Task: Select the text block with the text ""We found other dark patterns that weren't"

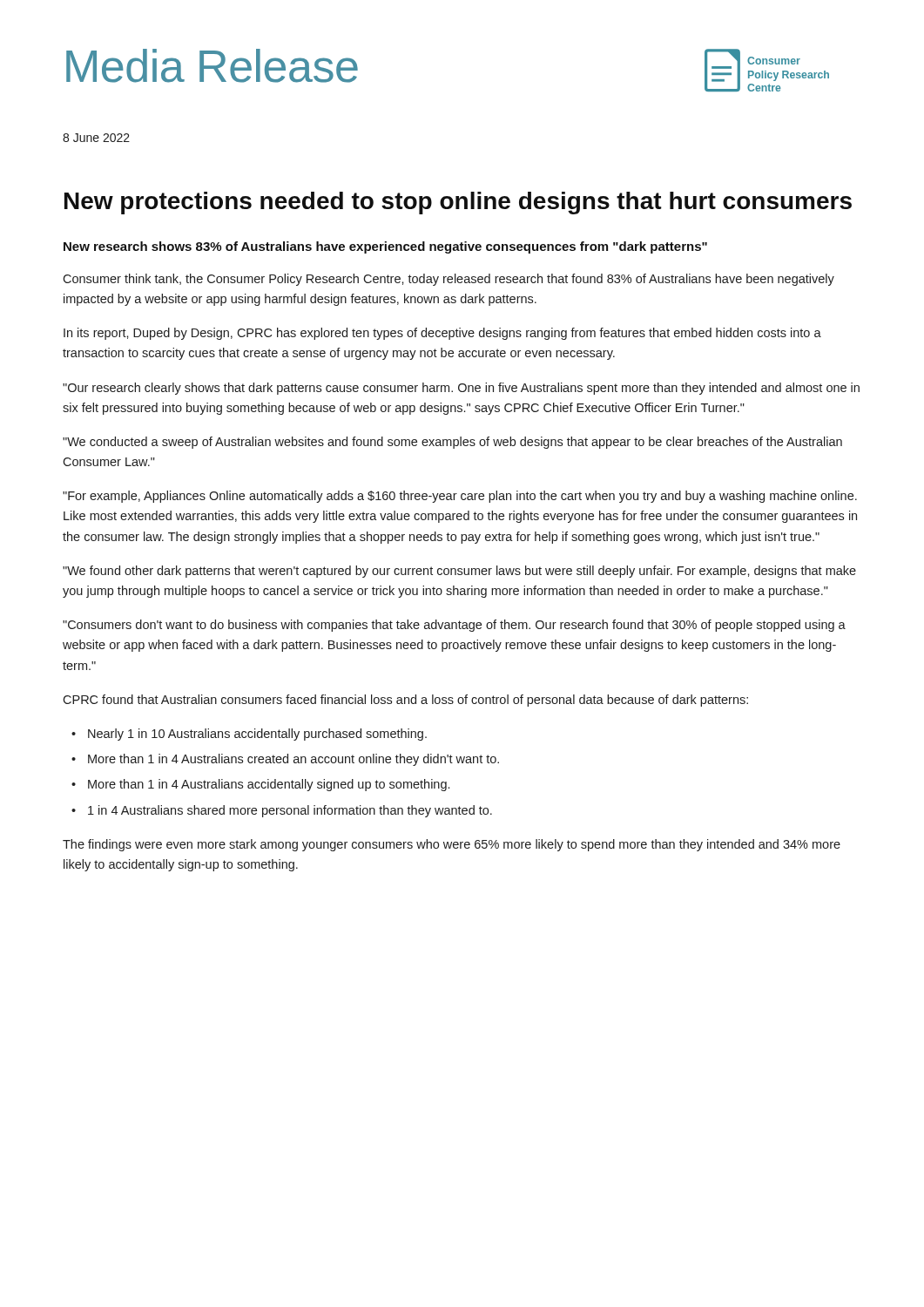Action: click(x=462, y=581)
